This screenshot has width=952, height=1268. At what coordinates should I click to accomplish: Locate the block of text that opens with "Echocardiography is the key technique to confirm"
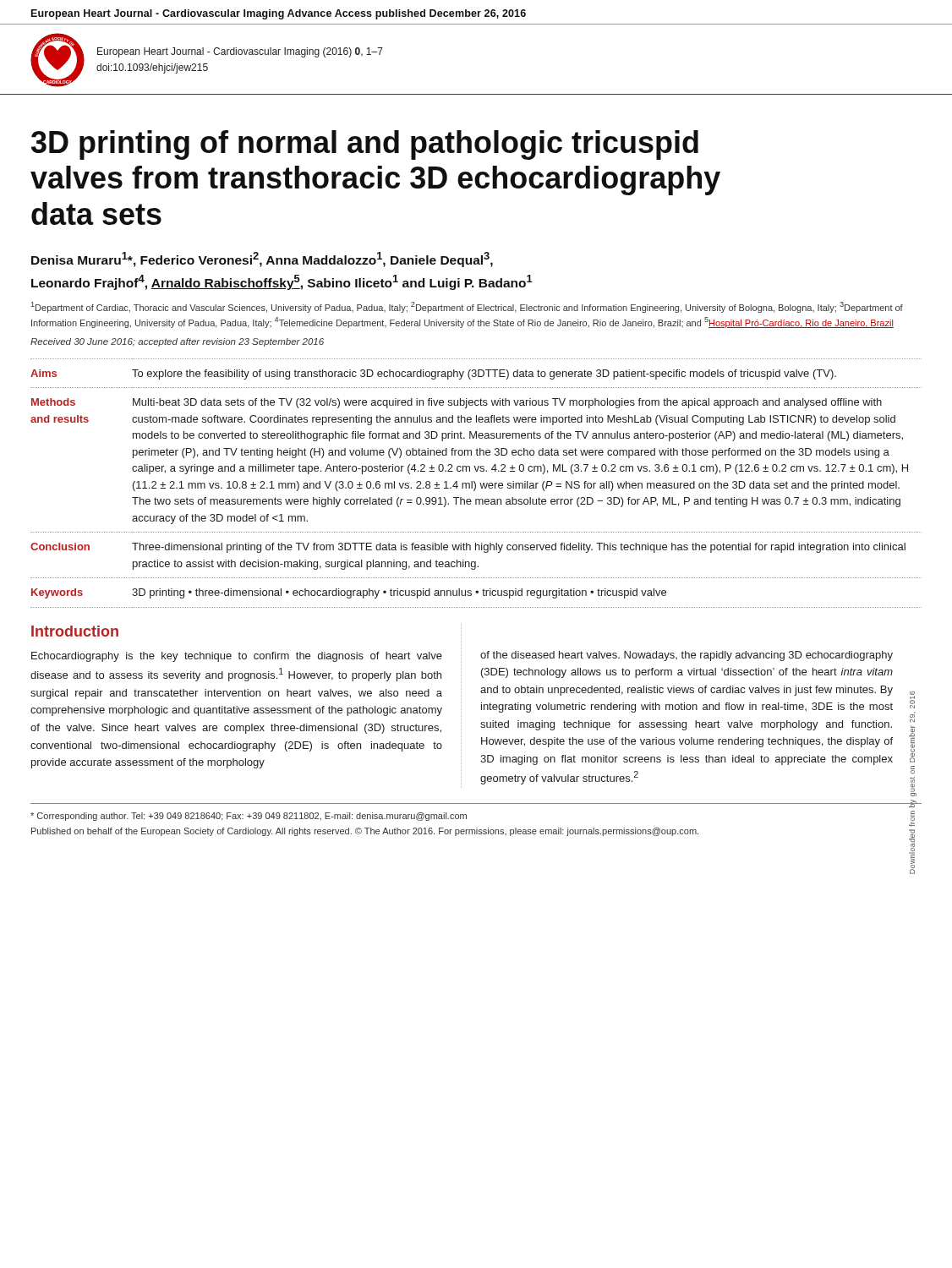[236, 709]
